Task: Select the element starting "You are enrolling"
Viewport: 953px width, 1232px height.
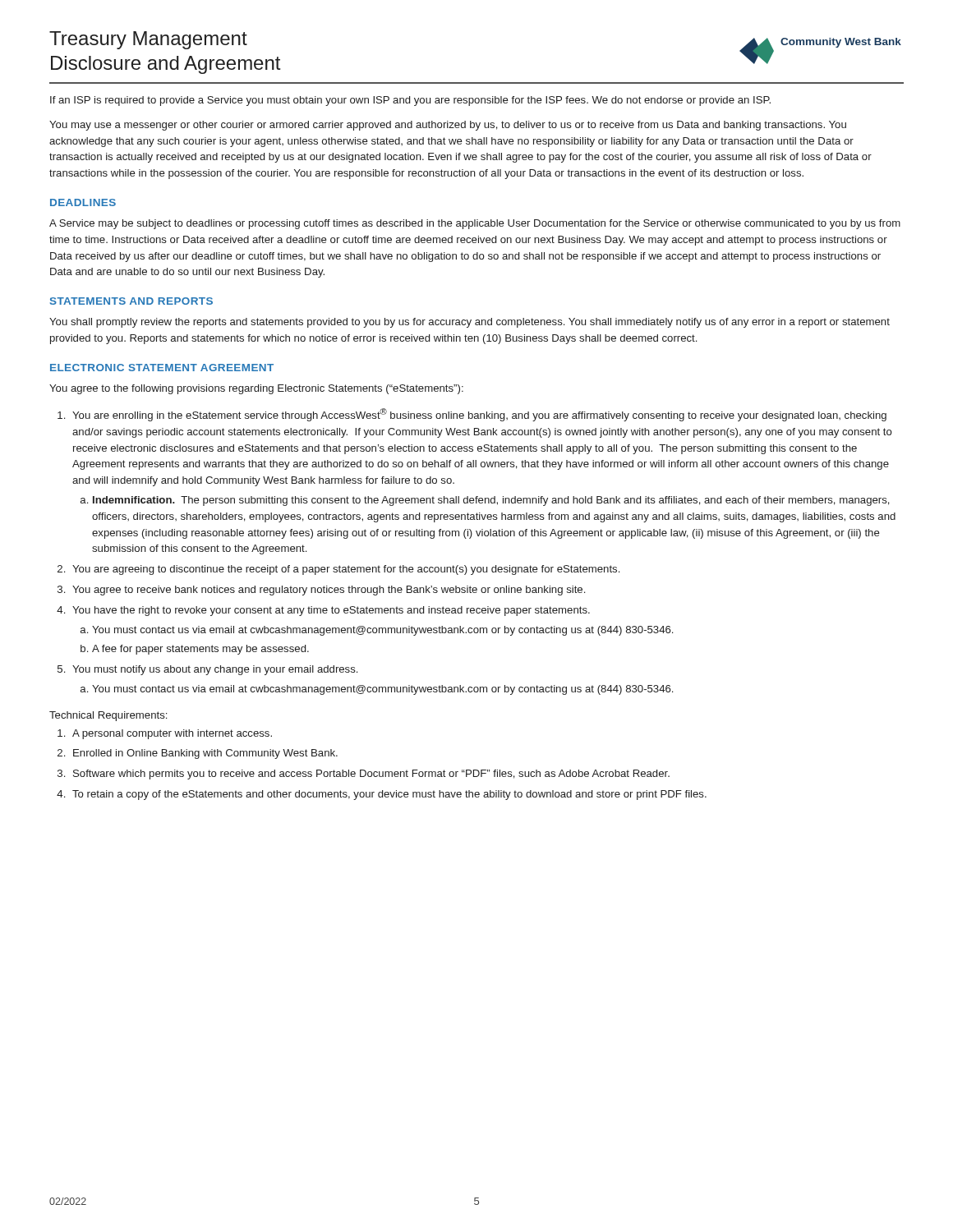Action: point(479,415)
